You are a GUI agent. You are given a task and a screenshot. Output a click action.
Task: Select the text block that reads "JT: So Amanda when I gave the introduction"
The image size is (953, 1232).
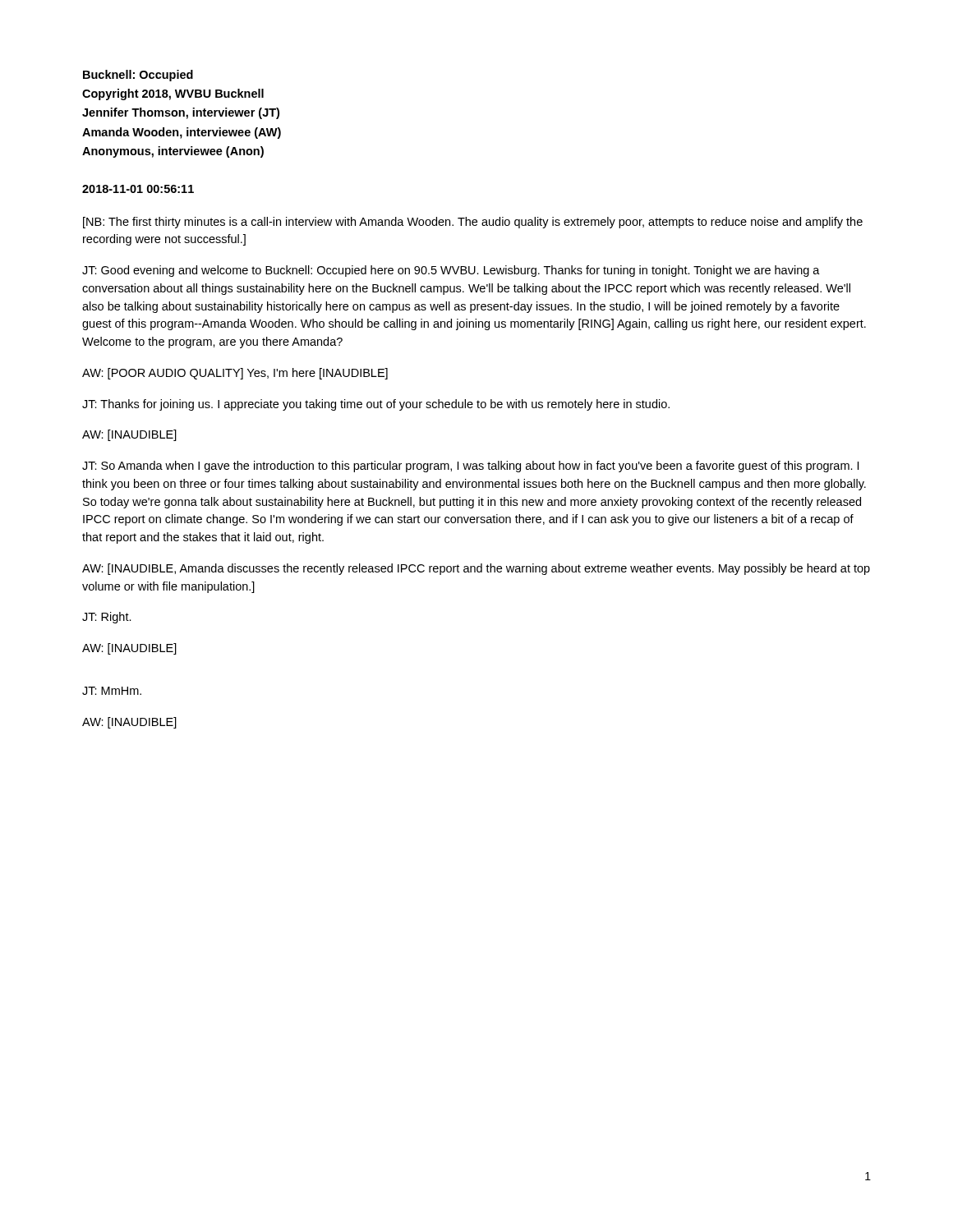pyautogui.click(x=476, y=502)
